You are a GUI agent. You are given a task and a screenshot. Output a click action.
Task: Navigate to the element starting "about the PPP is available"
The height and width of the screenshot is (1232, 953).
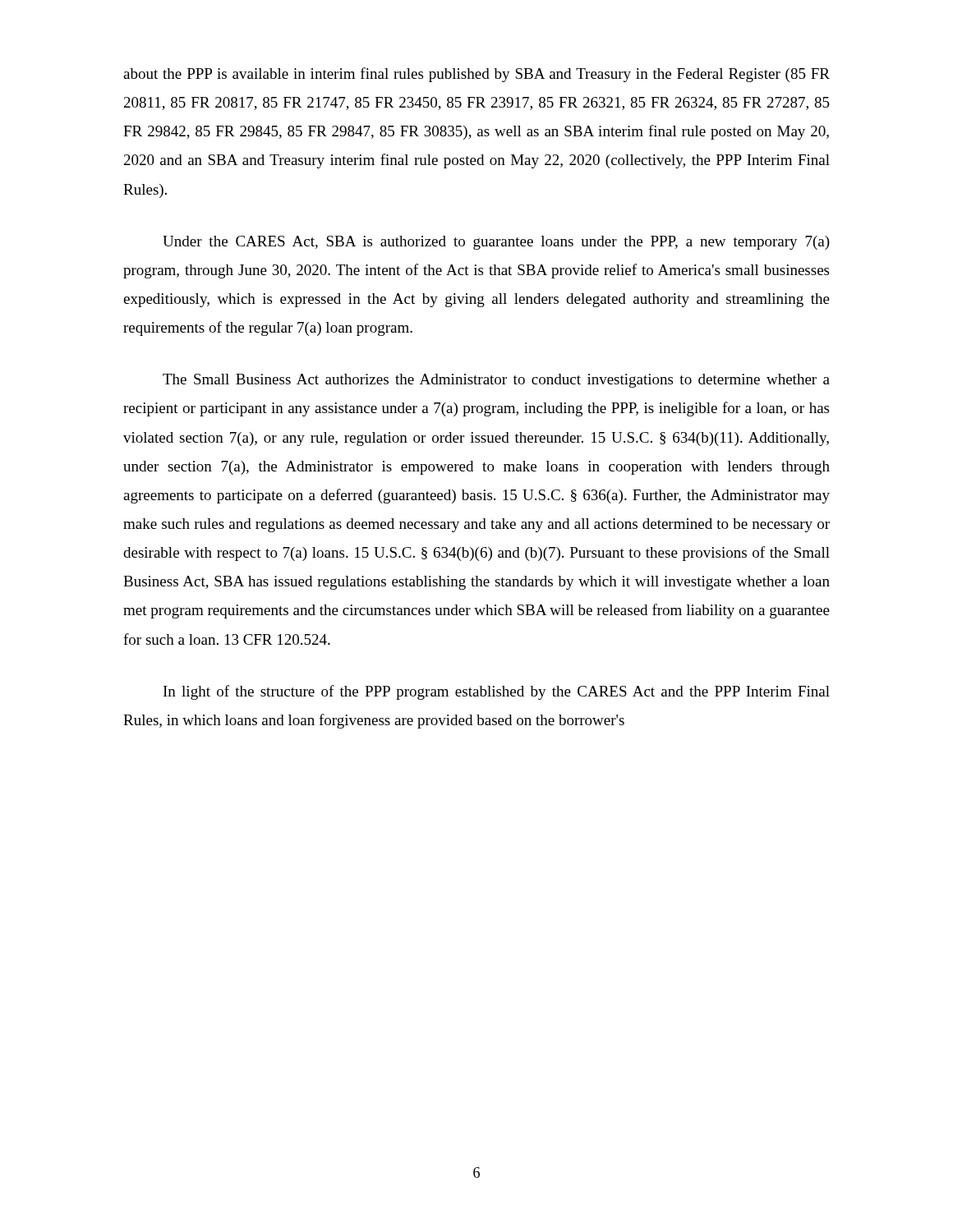476,131
